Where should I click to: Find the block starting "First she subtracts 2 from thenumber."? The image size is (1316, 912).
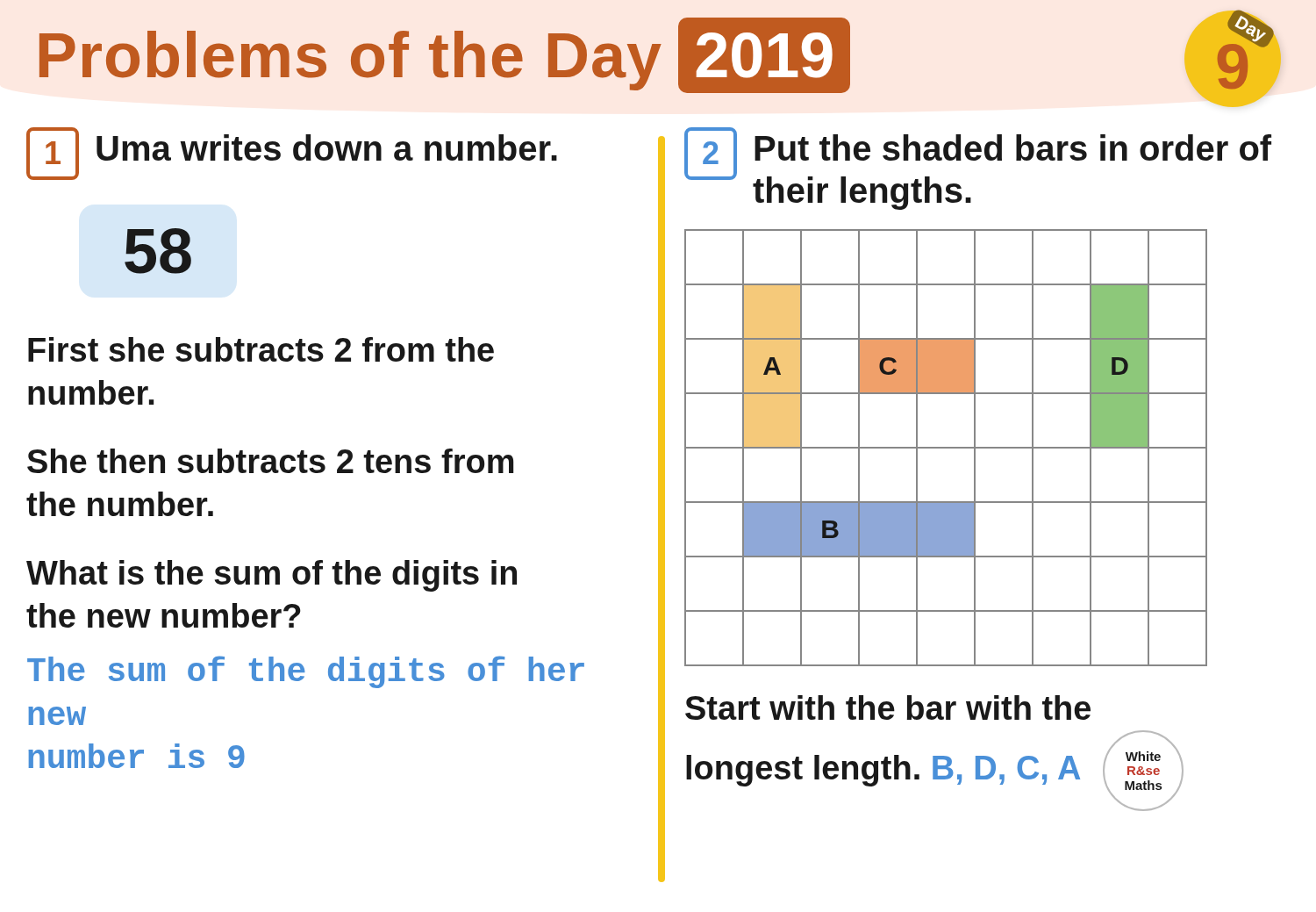[261, 372]
